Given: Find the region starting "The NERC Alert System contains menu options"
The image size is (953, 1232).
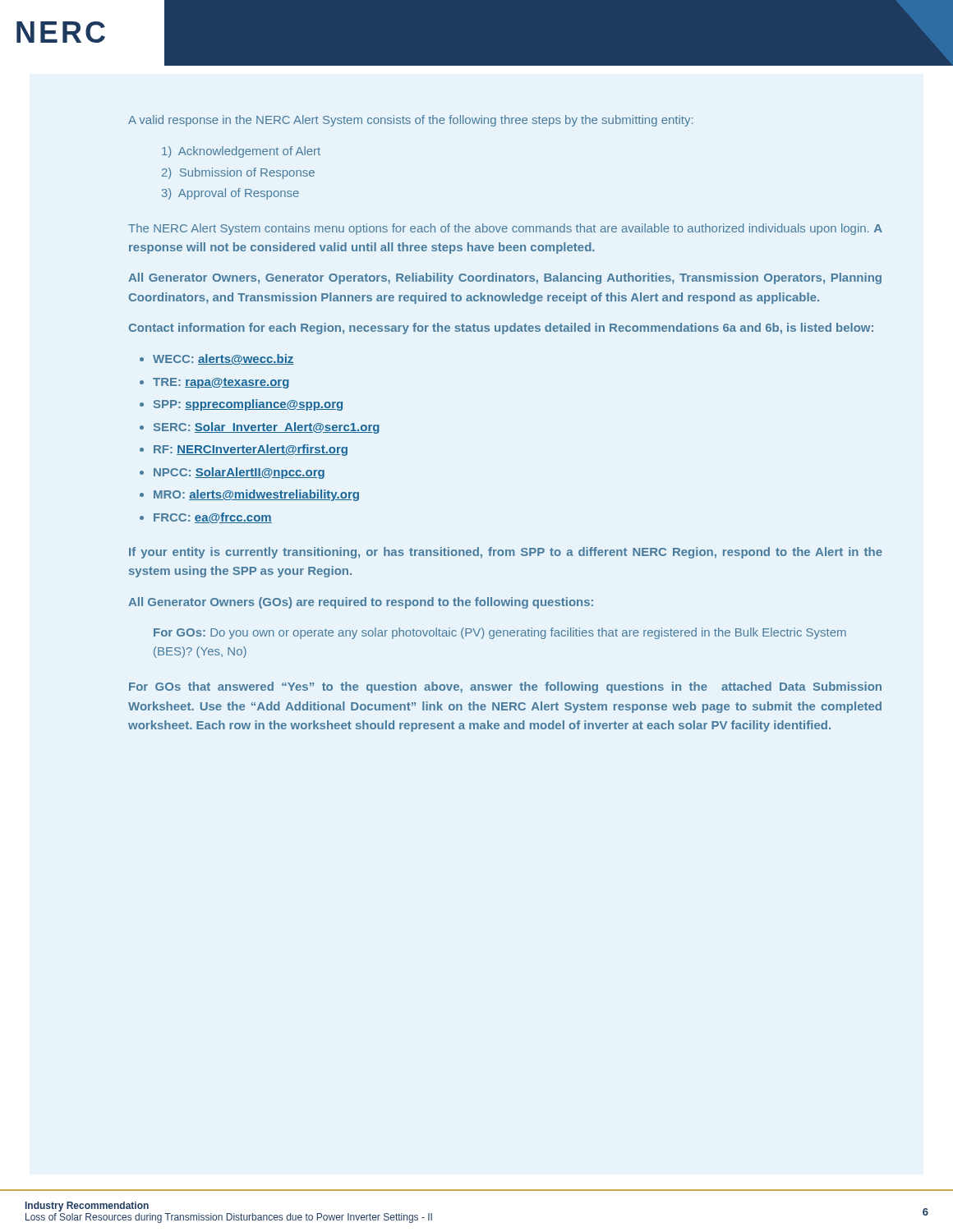Looking at the screenshot, I should point(505,237).
